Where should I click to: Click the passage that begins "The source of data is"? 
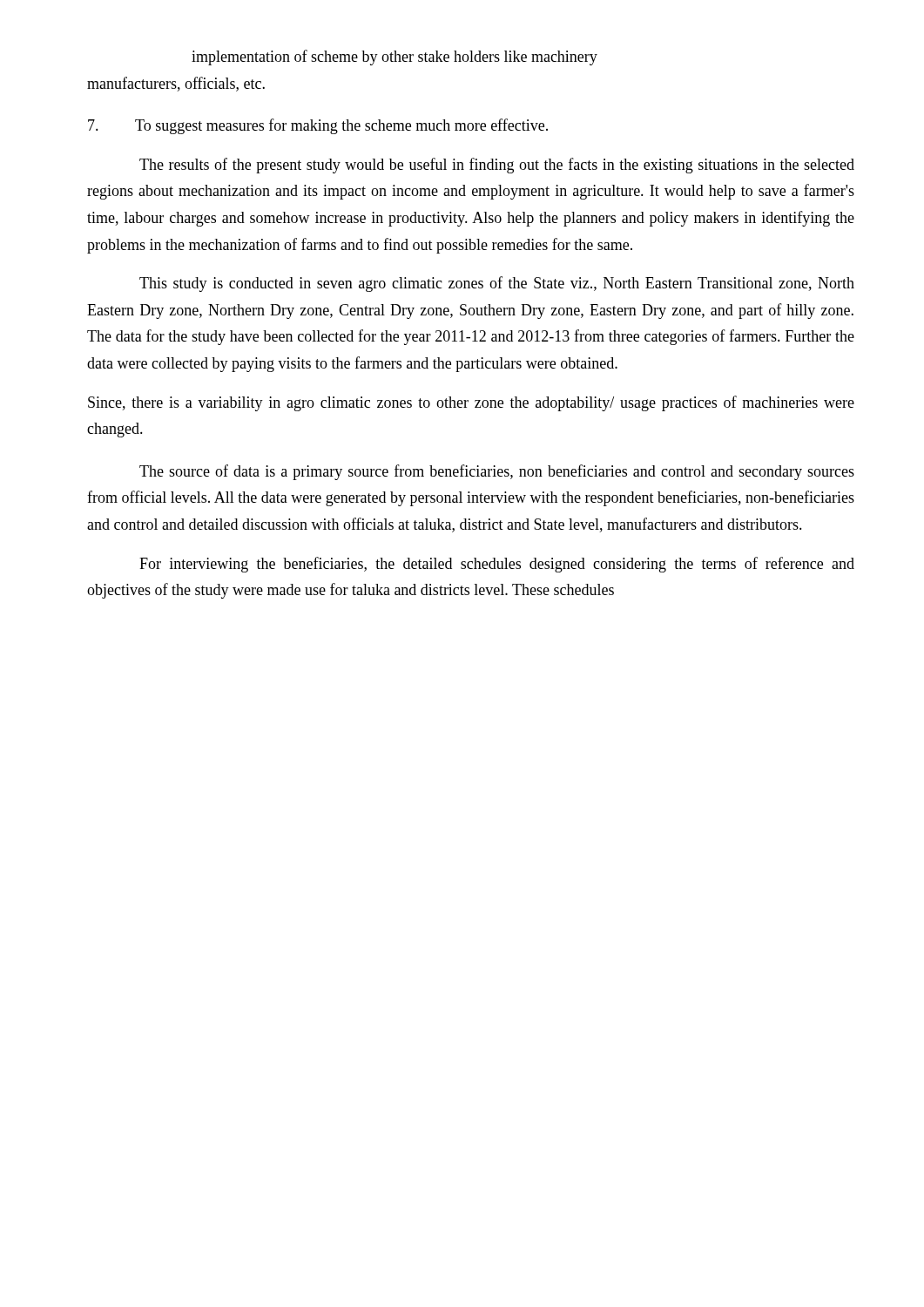[x=471, y=498]
